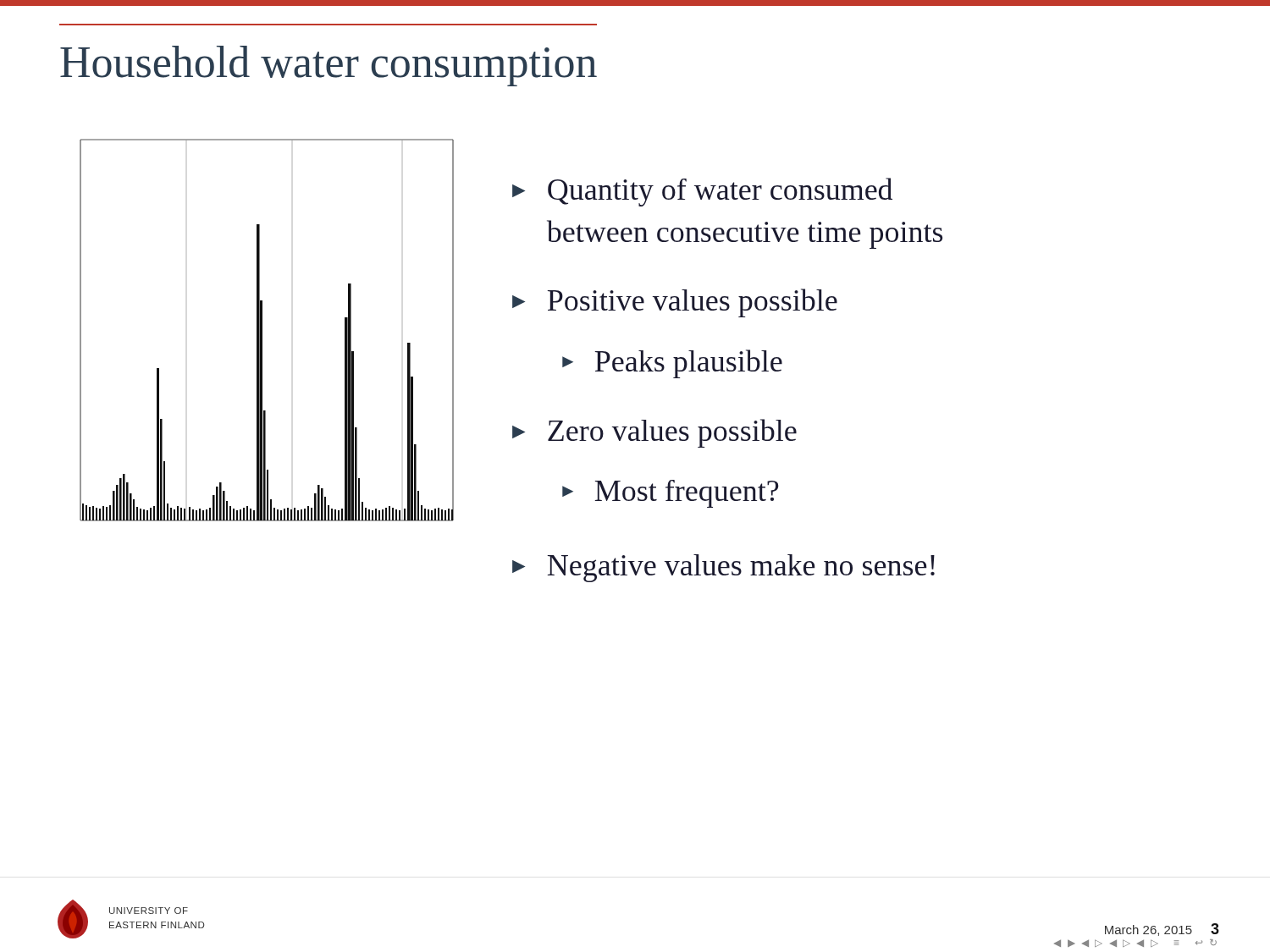Viewport: 1270px width, 952px height.
Task: Find the list item with the text "► Negative values make"
Action: point(723,566)
